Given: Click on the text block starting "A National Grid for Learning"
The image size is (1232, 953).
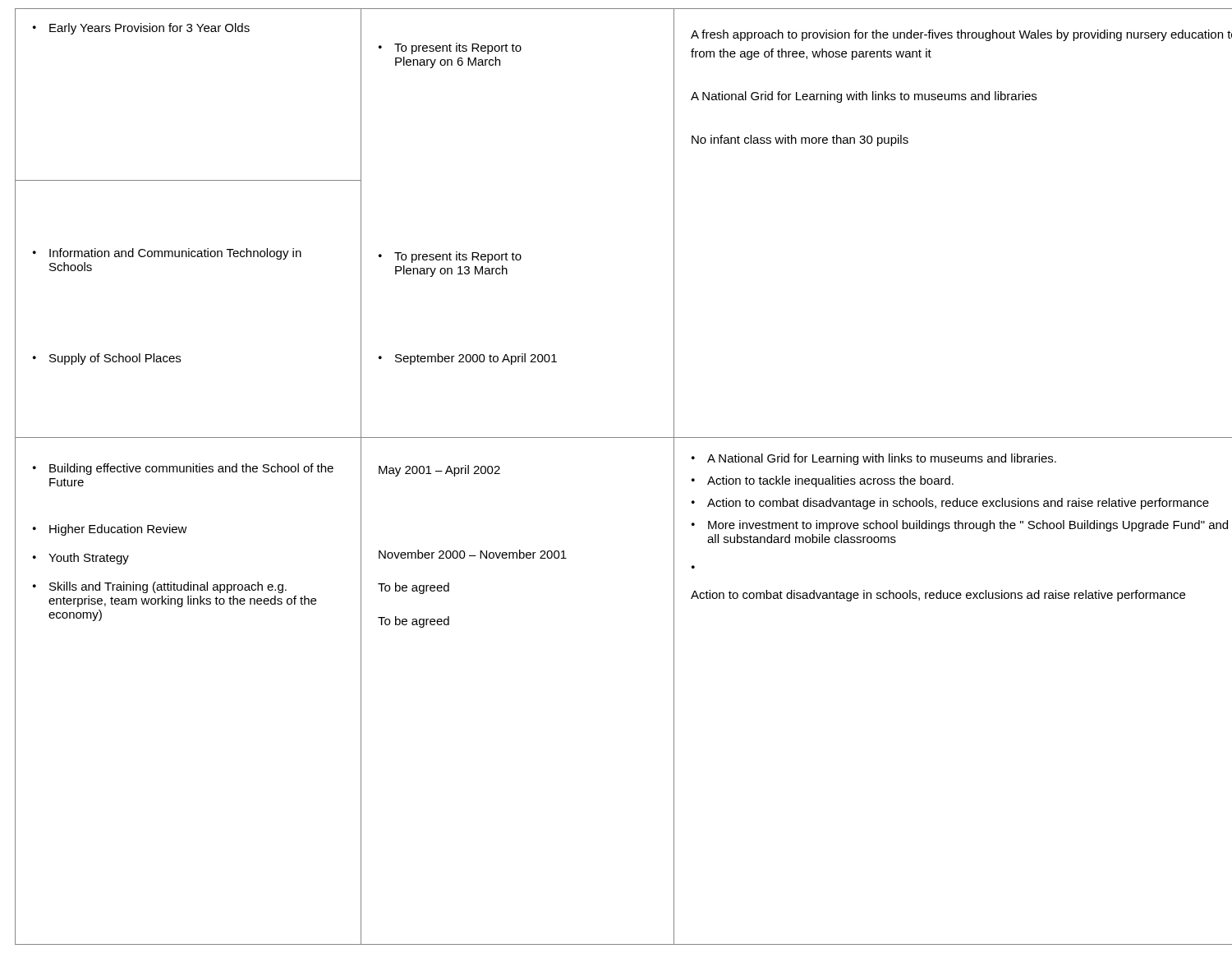Looking at the screenshot, I should pyautogui.click(x=864, y=96).
